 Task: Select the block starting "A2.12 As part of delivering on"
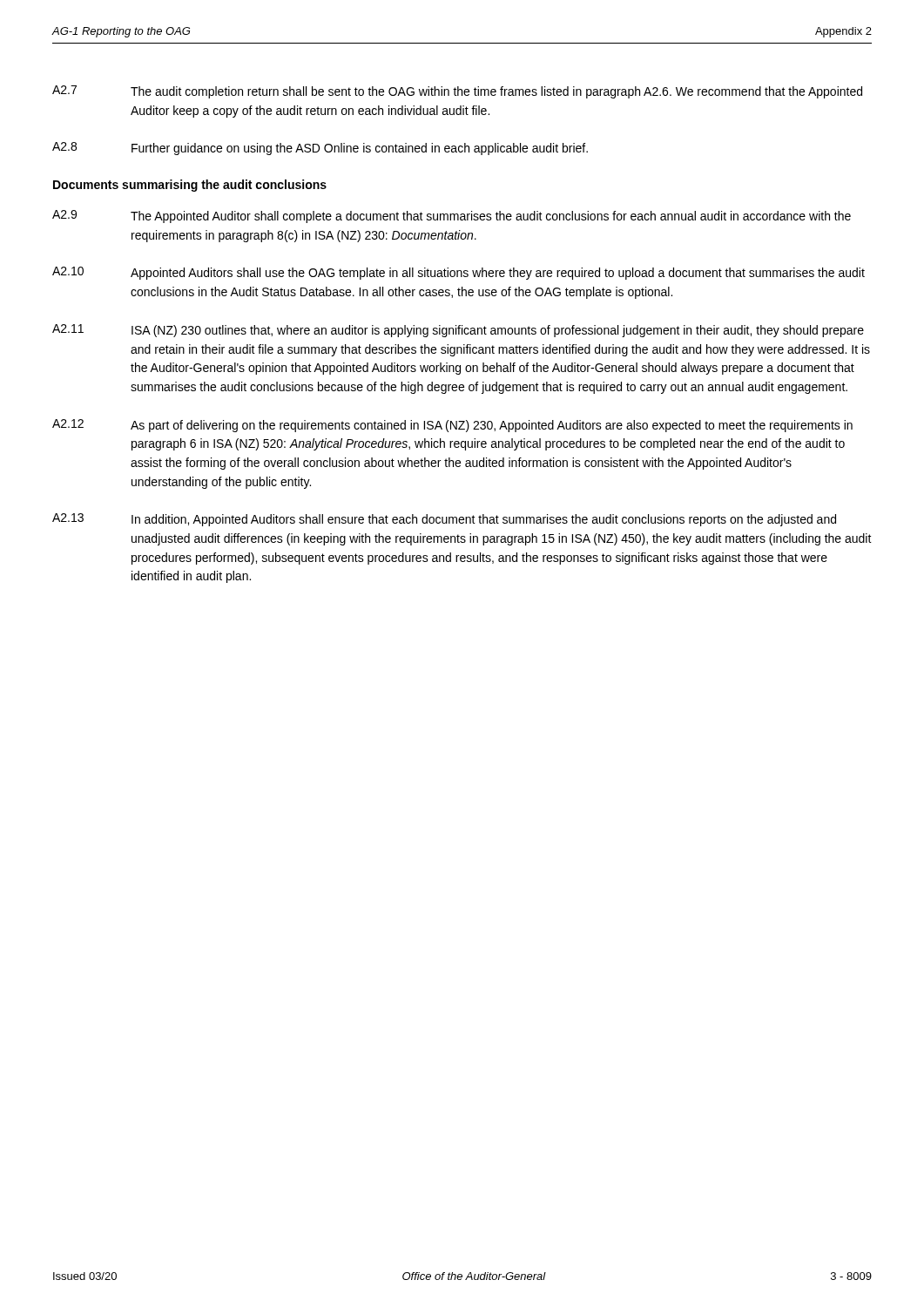pos(462,454)
